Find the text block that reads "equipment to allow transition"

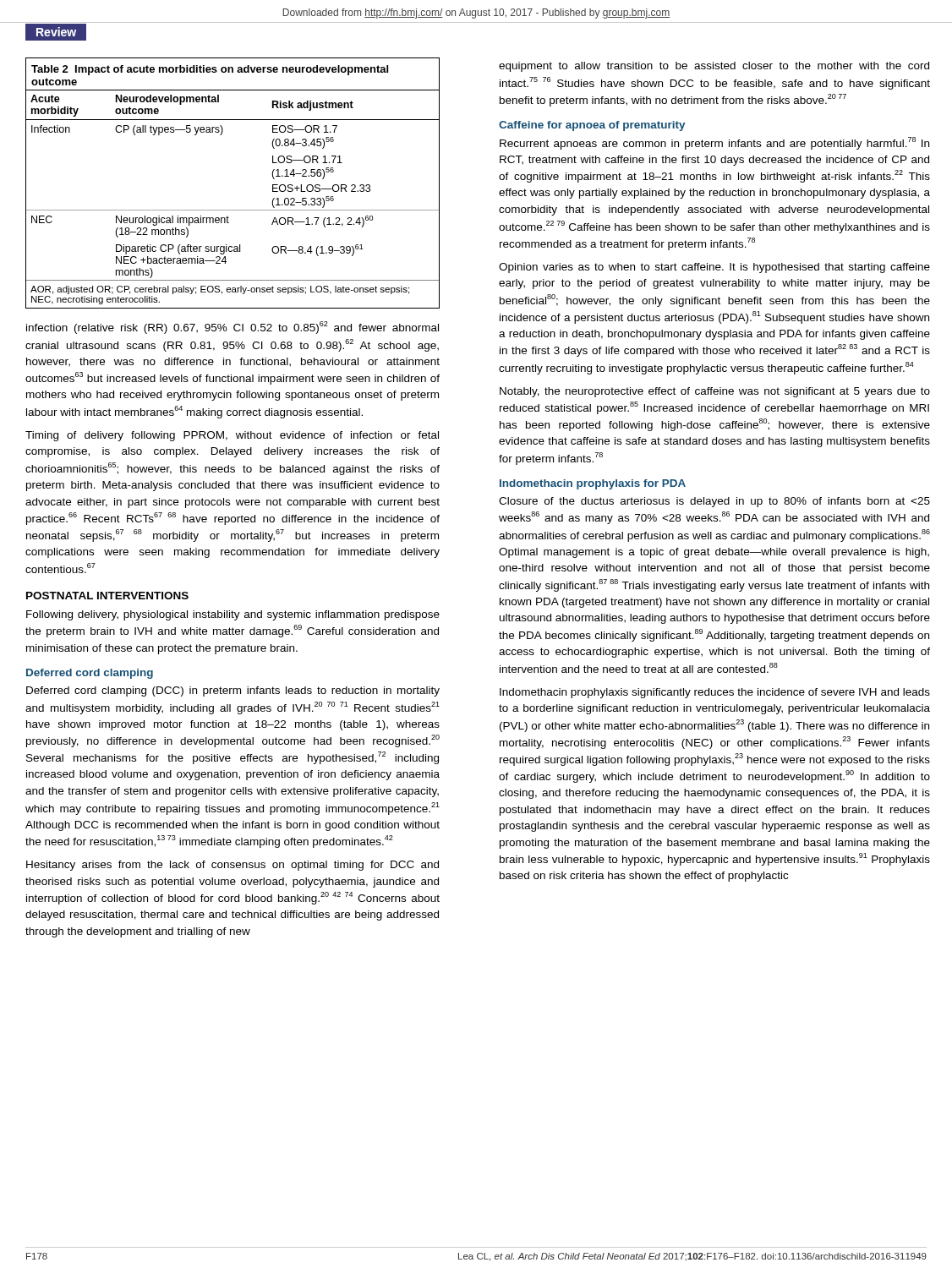pos(714,82)
